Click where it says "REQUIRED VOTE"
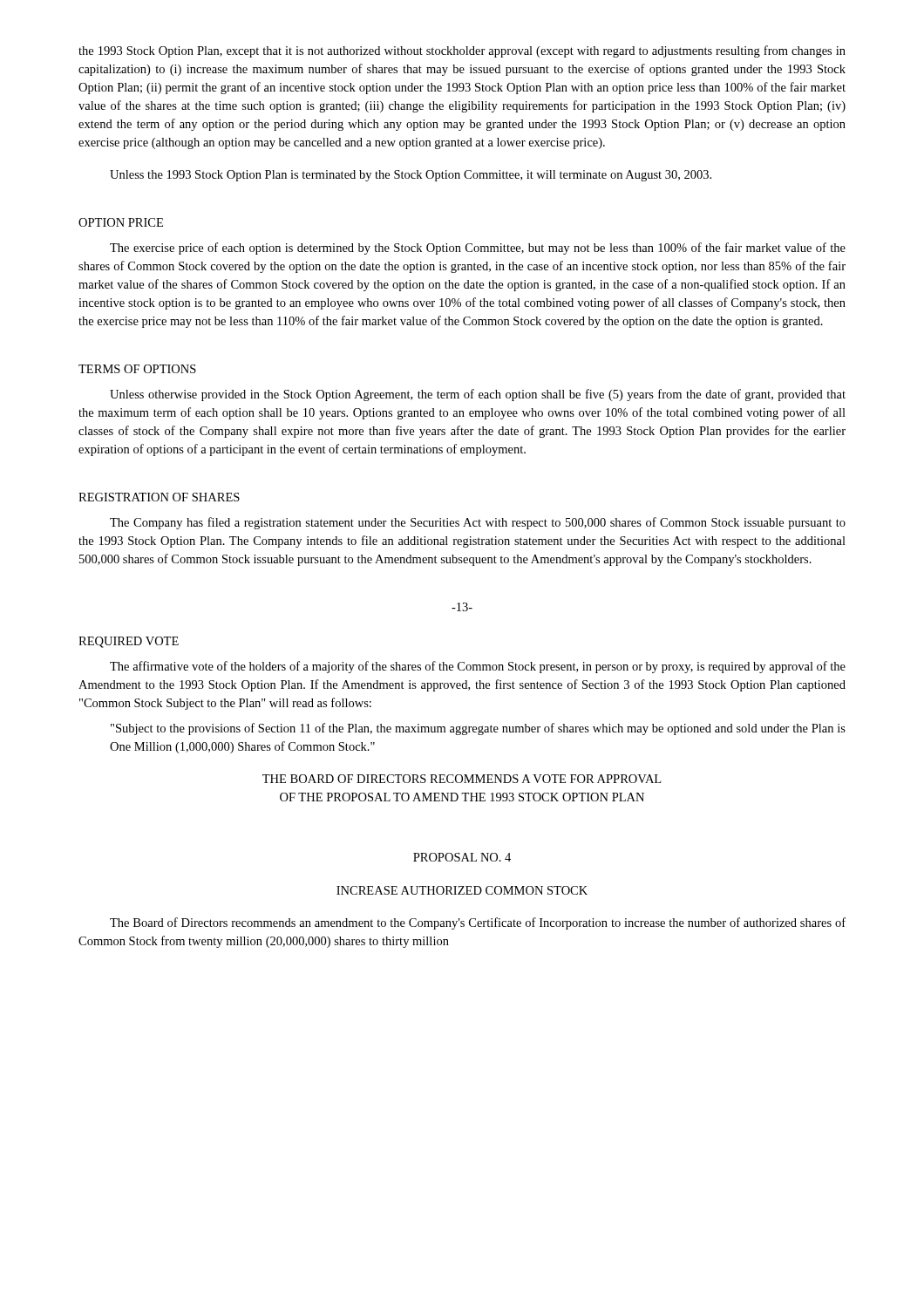 [x=129, y=641]
